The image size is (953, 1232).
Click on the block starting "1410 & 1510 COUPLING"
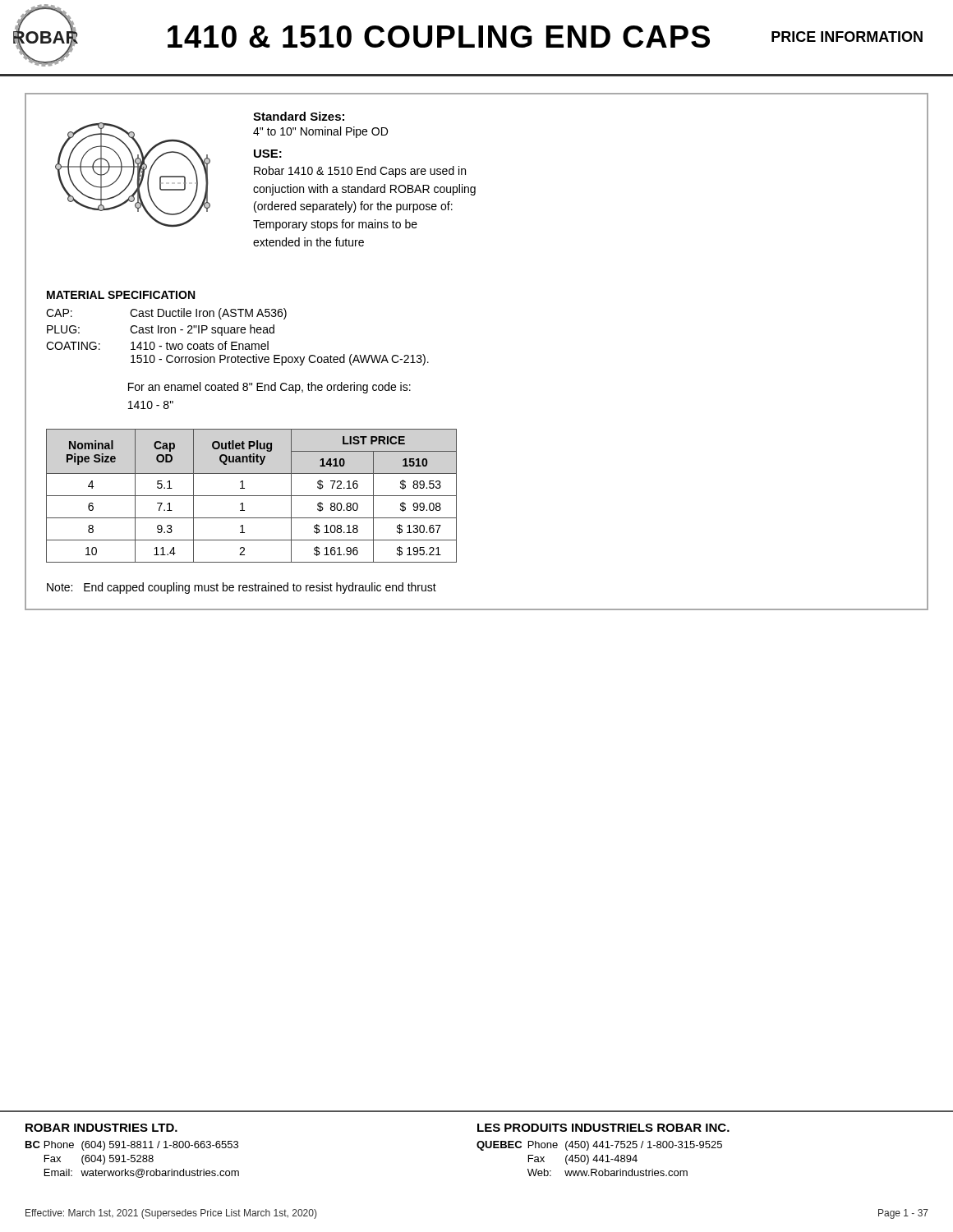439,37
